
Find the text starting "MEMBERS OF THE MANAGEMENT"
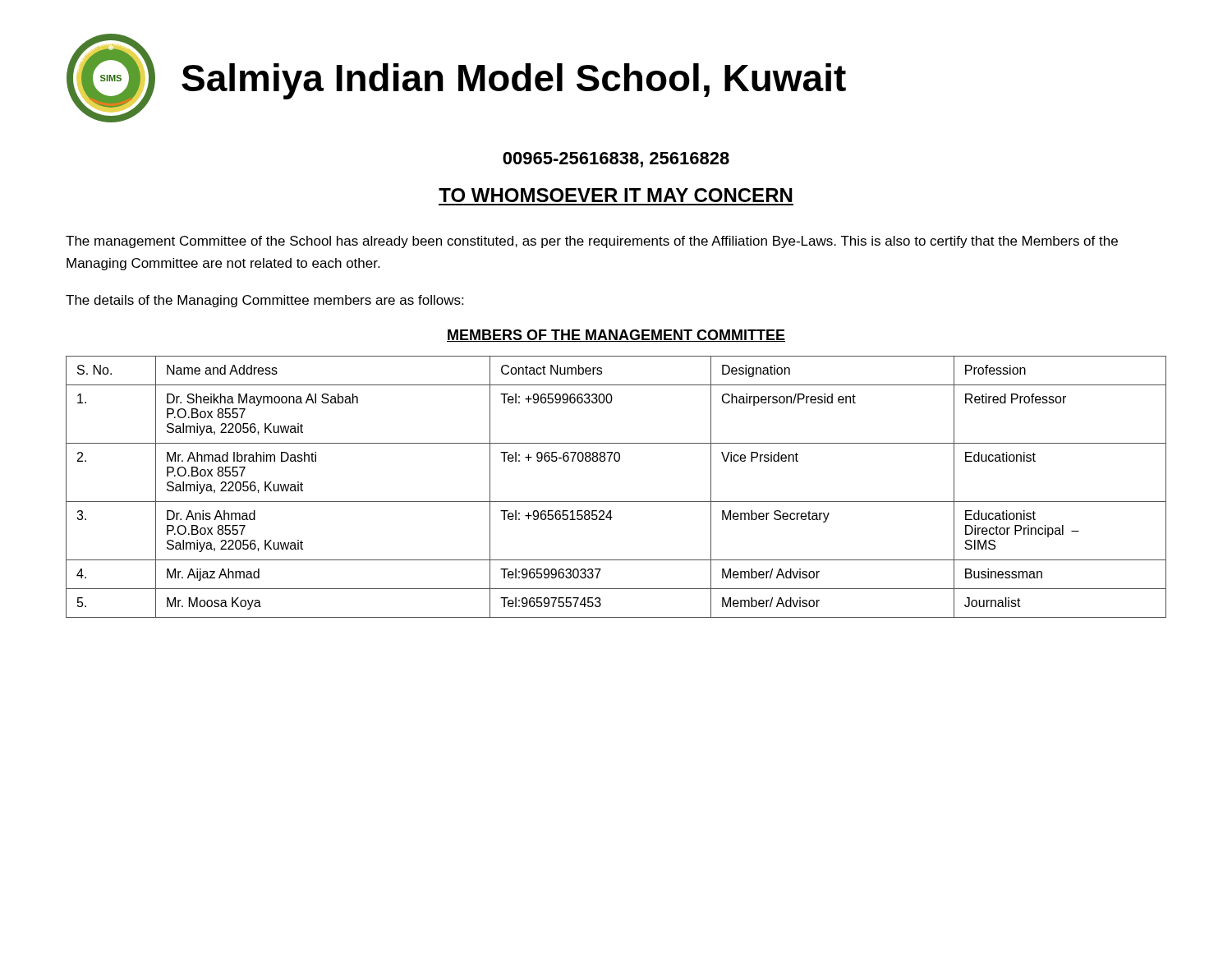pos(616,335)
